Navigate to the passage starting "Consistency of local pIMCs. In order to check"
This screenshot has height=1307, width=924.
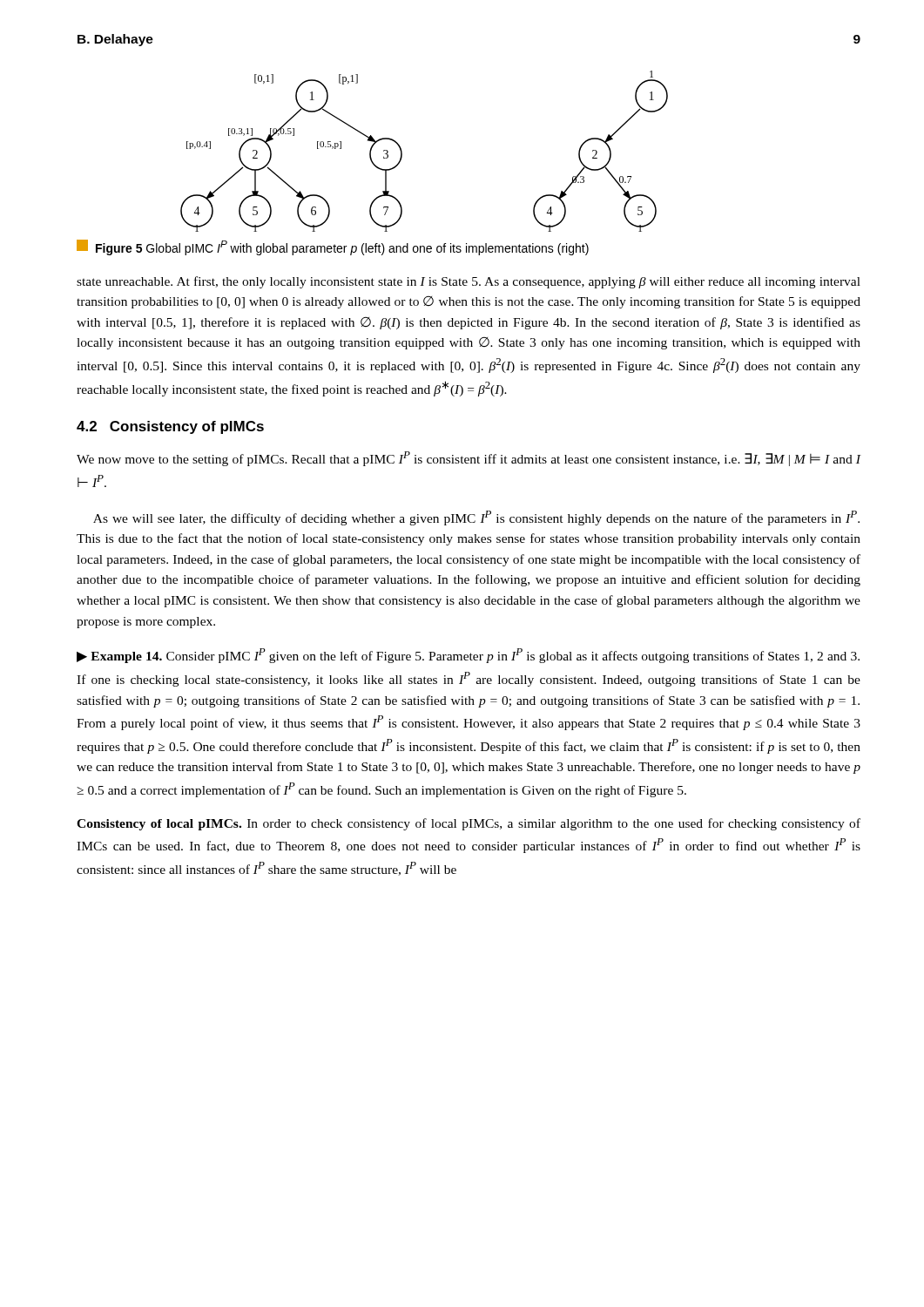(x=469, y=846)
